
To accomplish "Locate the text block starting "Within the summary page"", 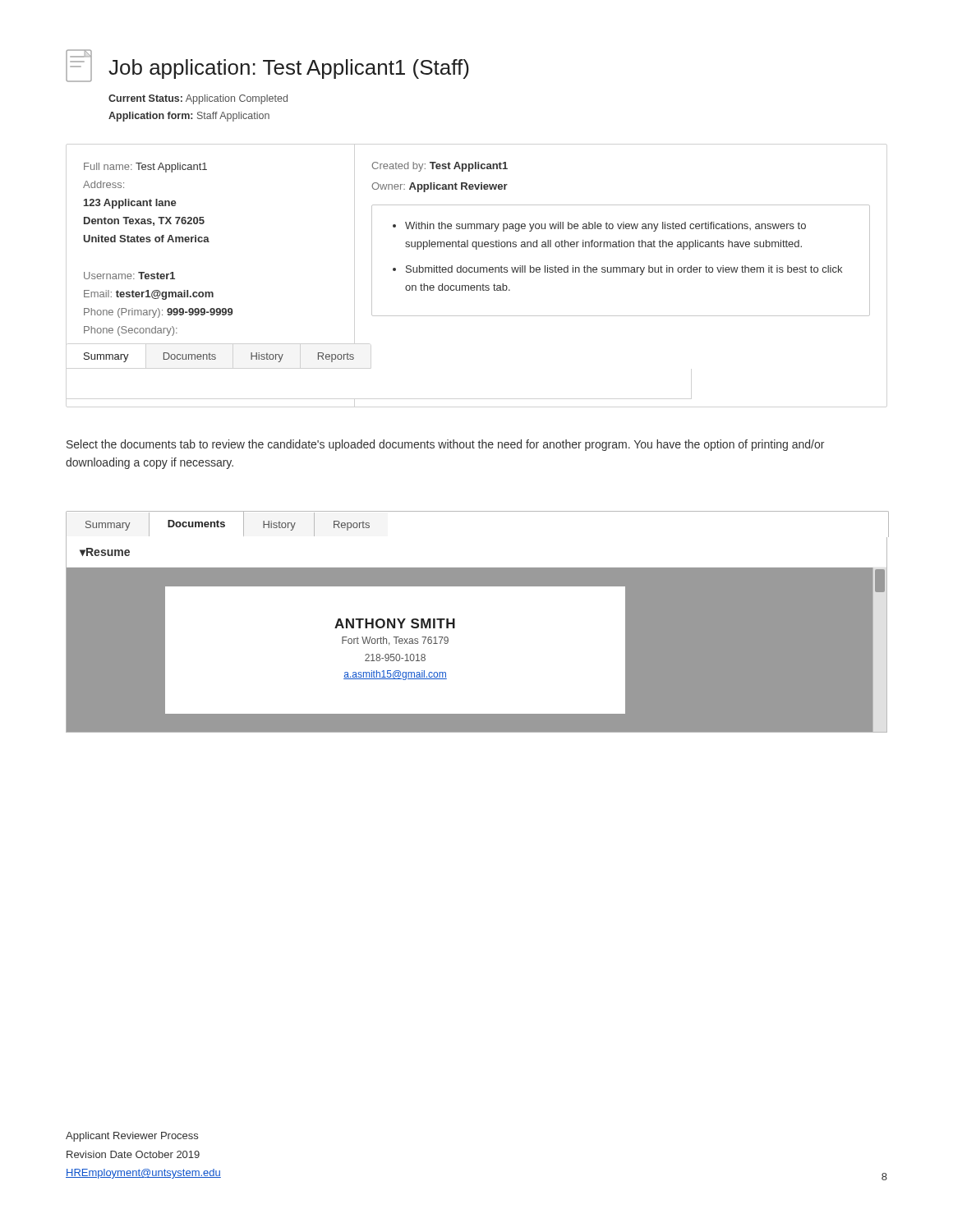I will [606, 235].
